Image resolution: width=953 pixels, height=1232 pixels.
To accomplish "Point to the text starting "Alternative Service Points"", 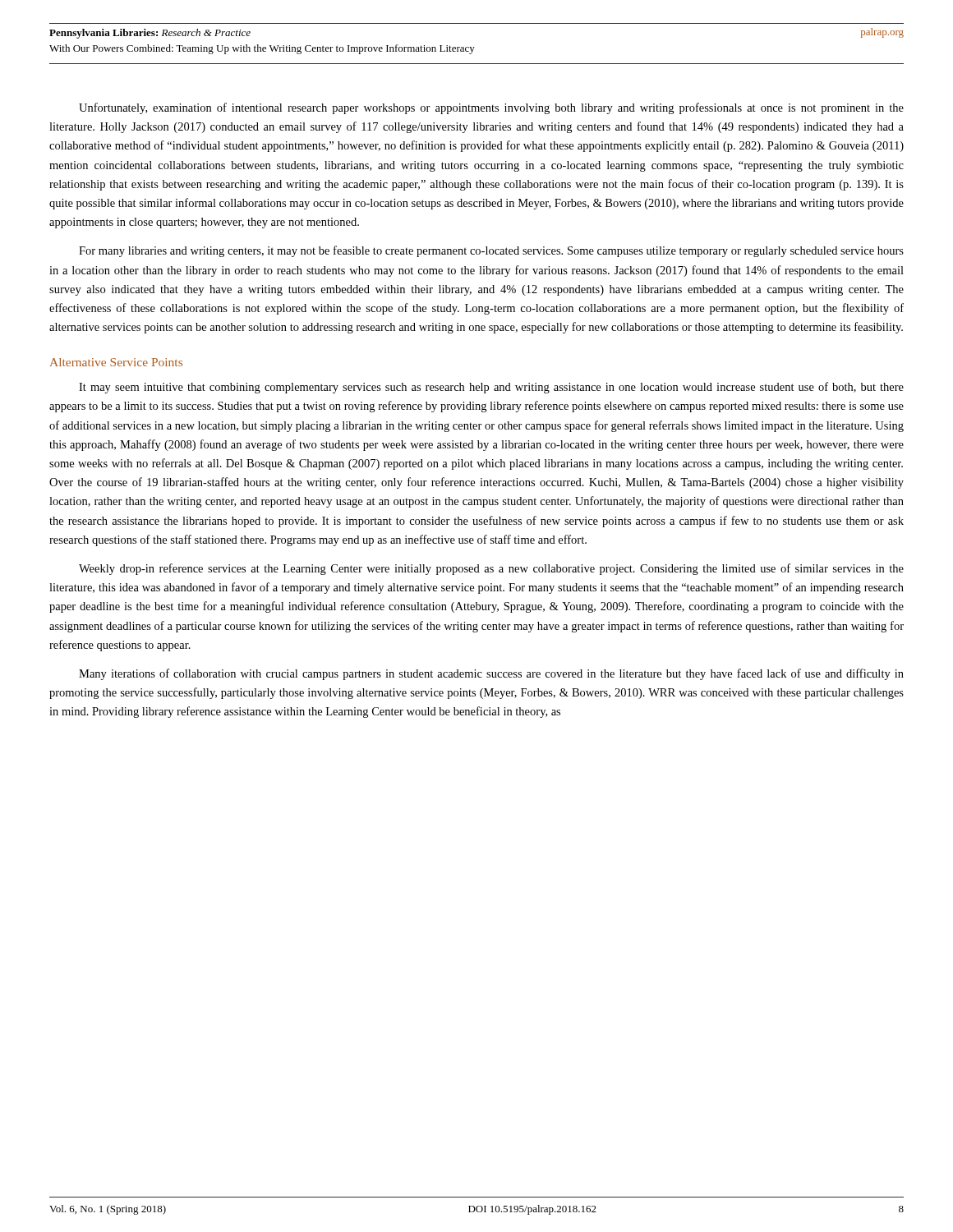I will click(116, 362).
